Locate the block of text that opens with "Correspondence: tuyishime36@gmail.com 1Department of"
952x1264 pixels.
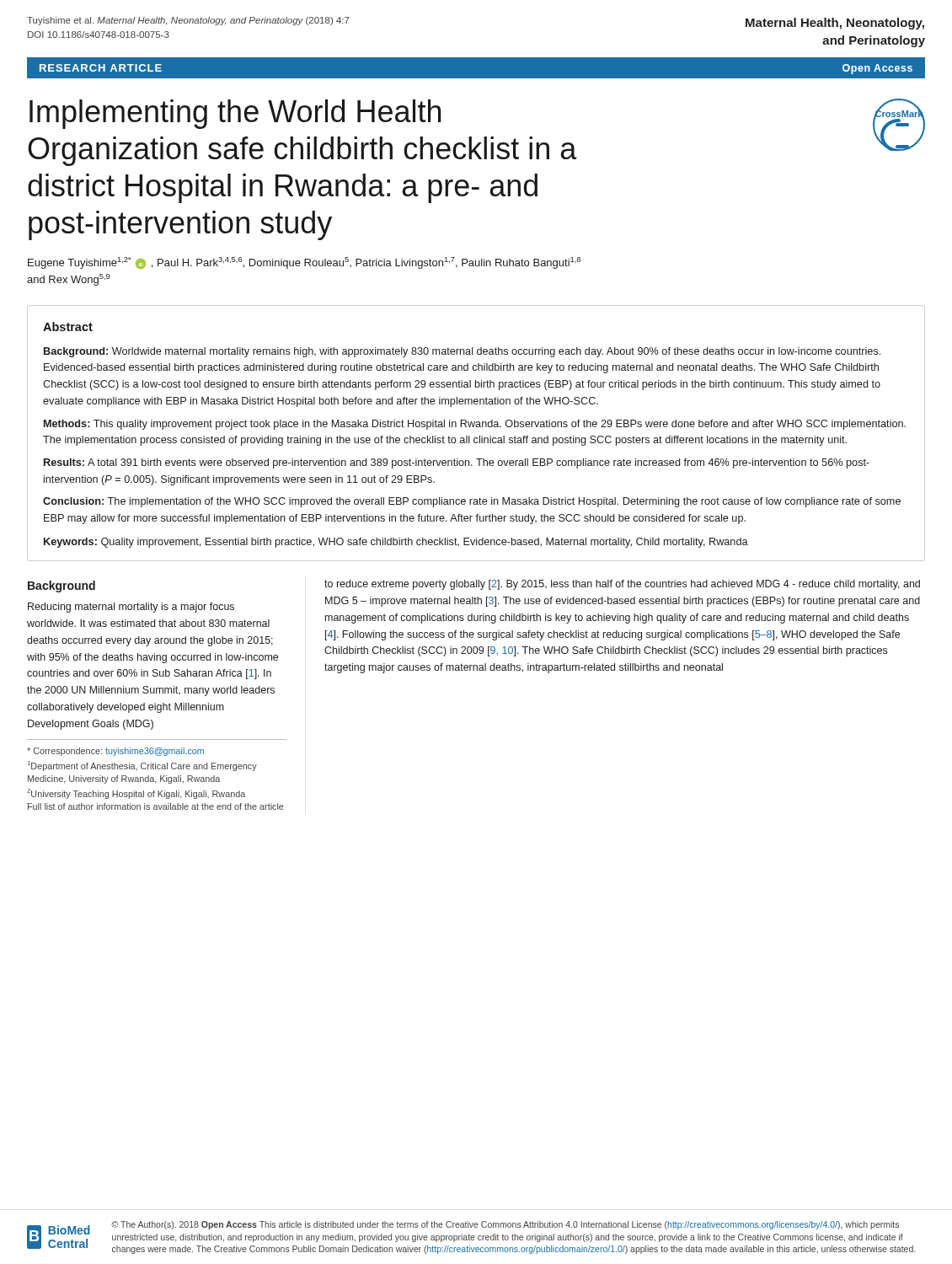[x=155, y=779]
